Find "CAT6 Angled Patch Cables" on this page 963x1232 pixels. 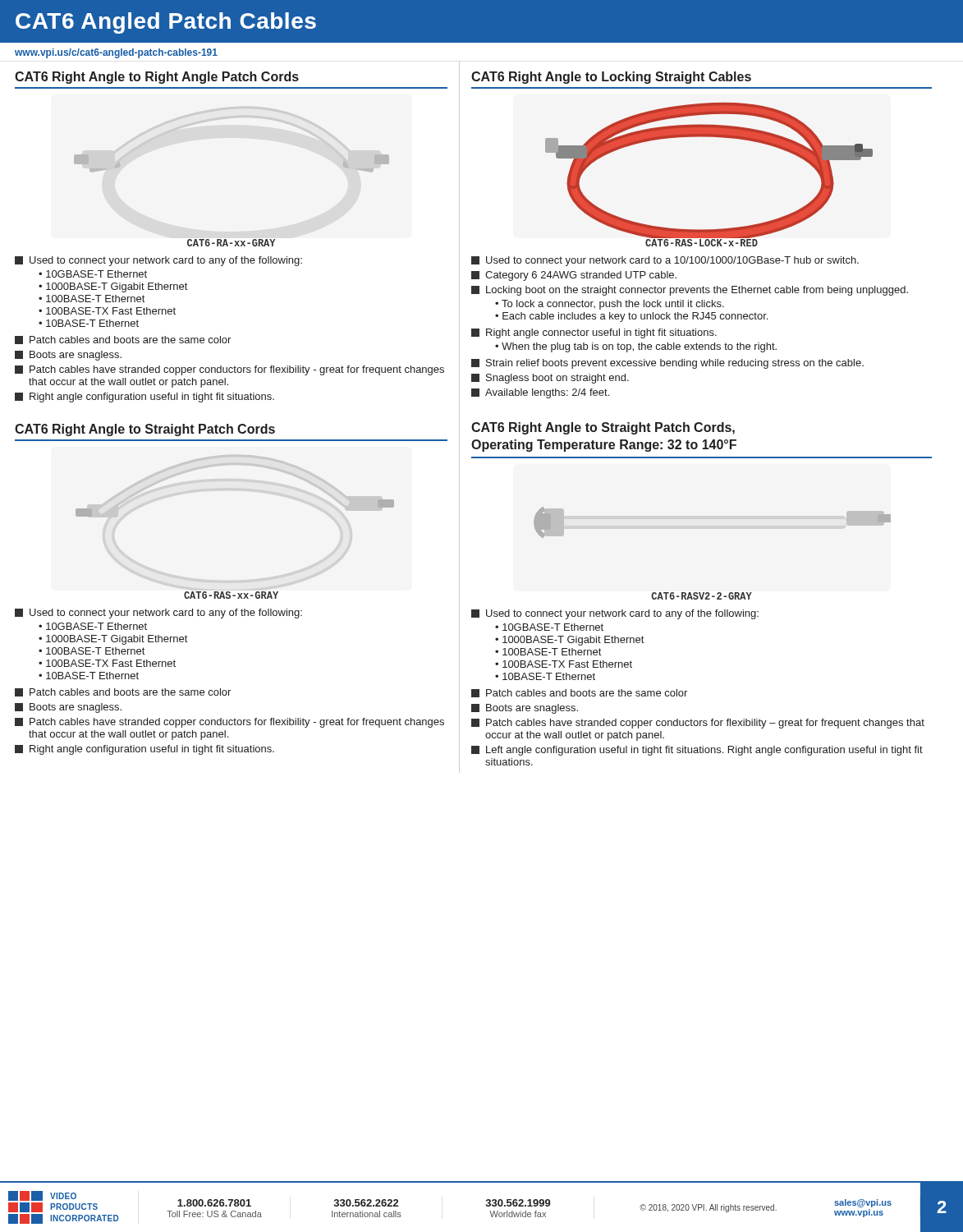pos(166,21)
